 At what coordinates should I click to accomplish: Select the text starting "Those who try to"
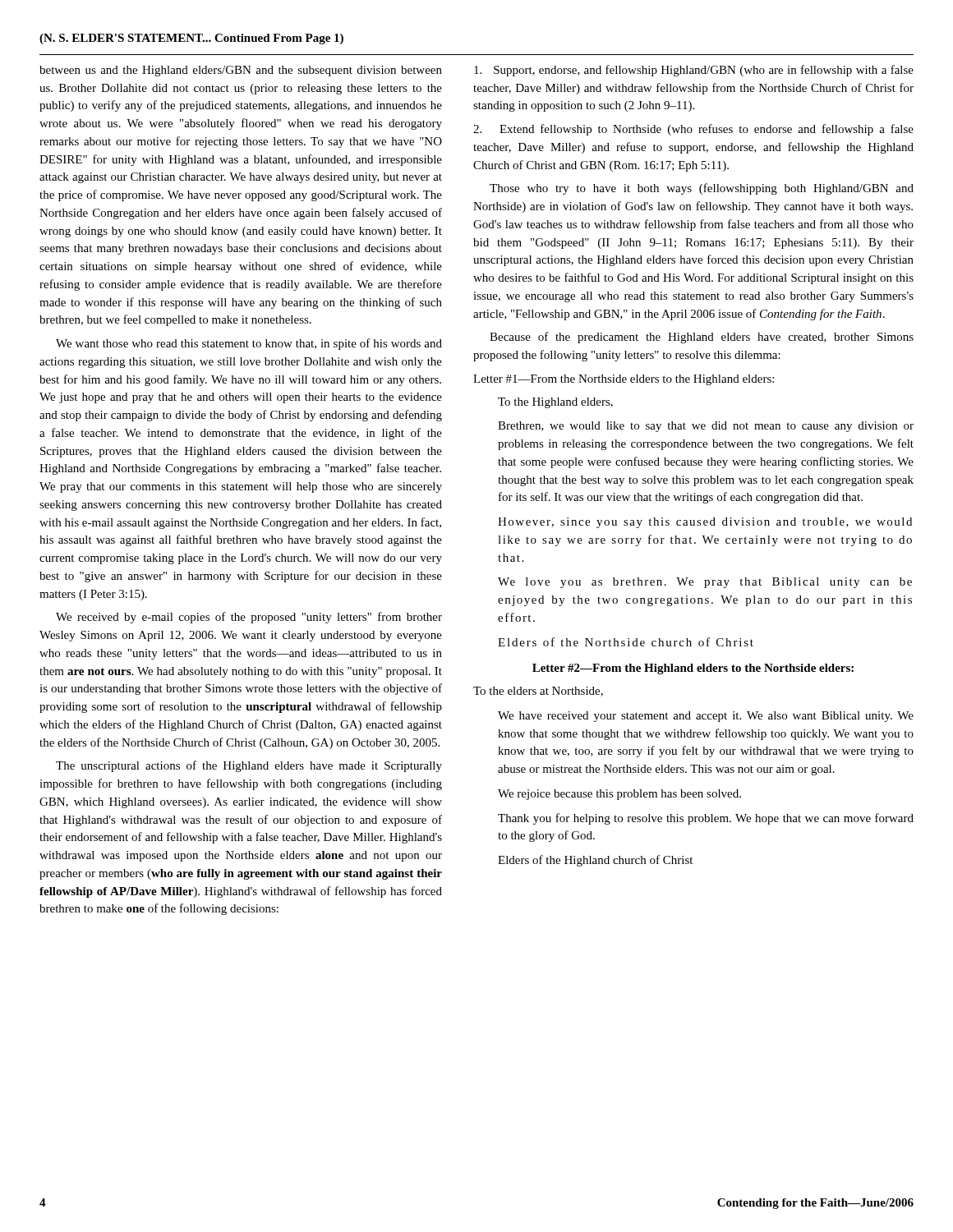(693, 252)
